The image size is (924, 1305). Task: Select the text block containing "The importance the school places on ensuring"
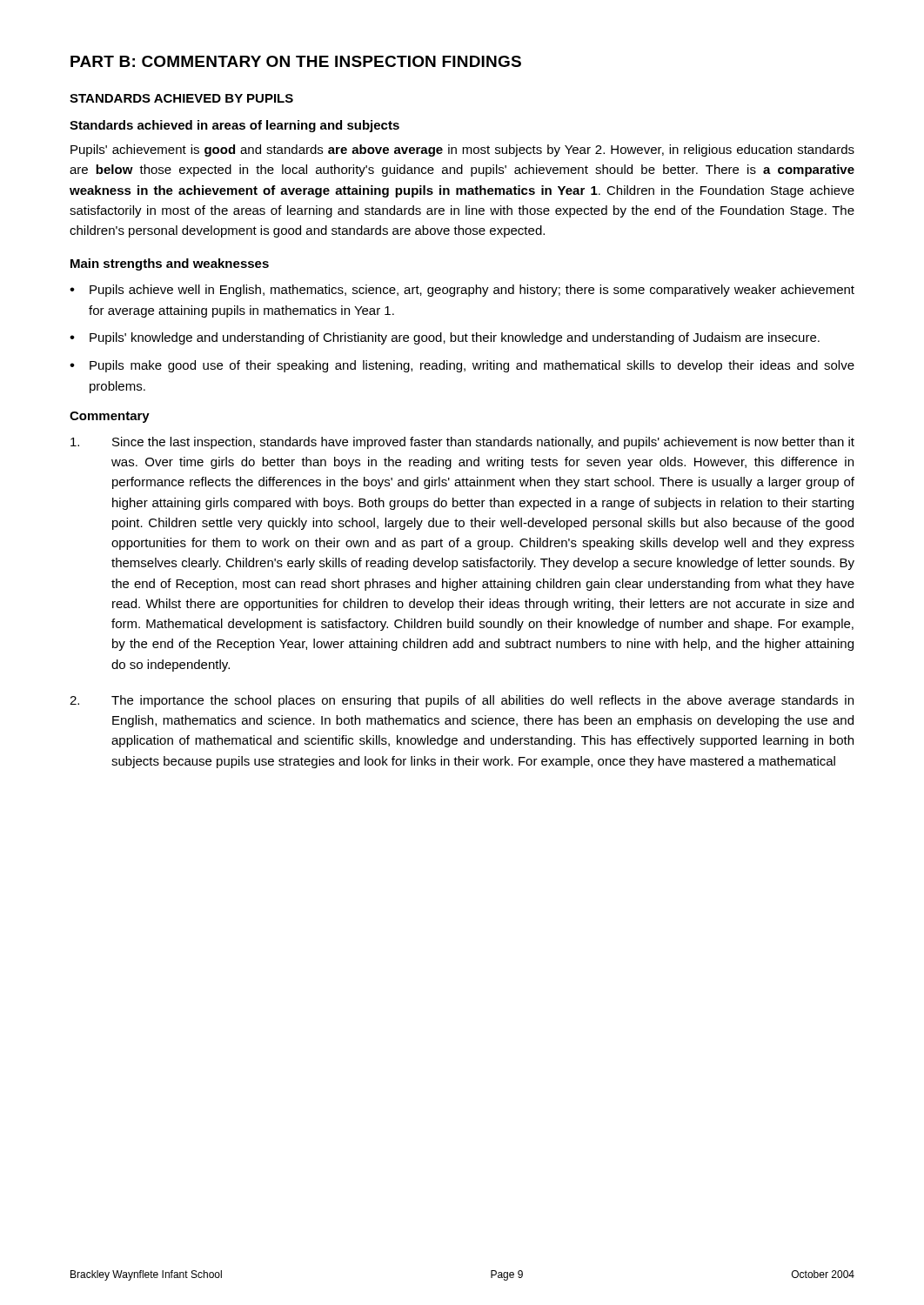click(462, 730)
